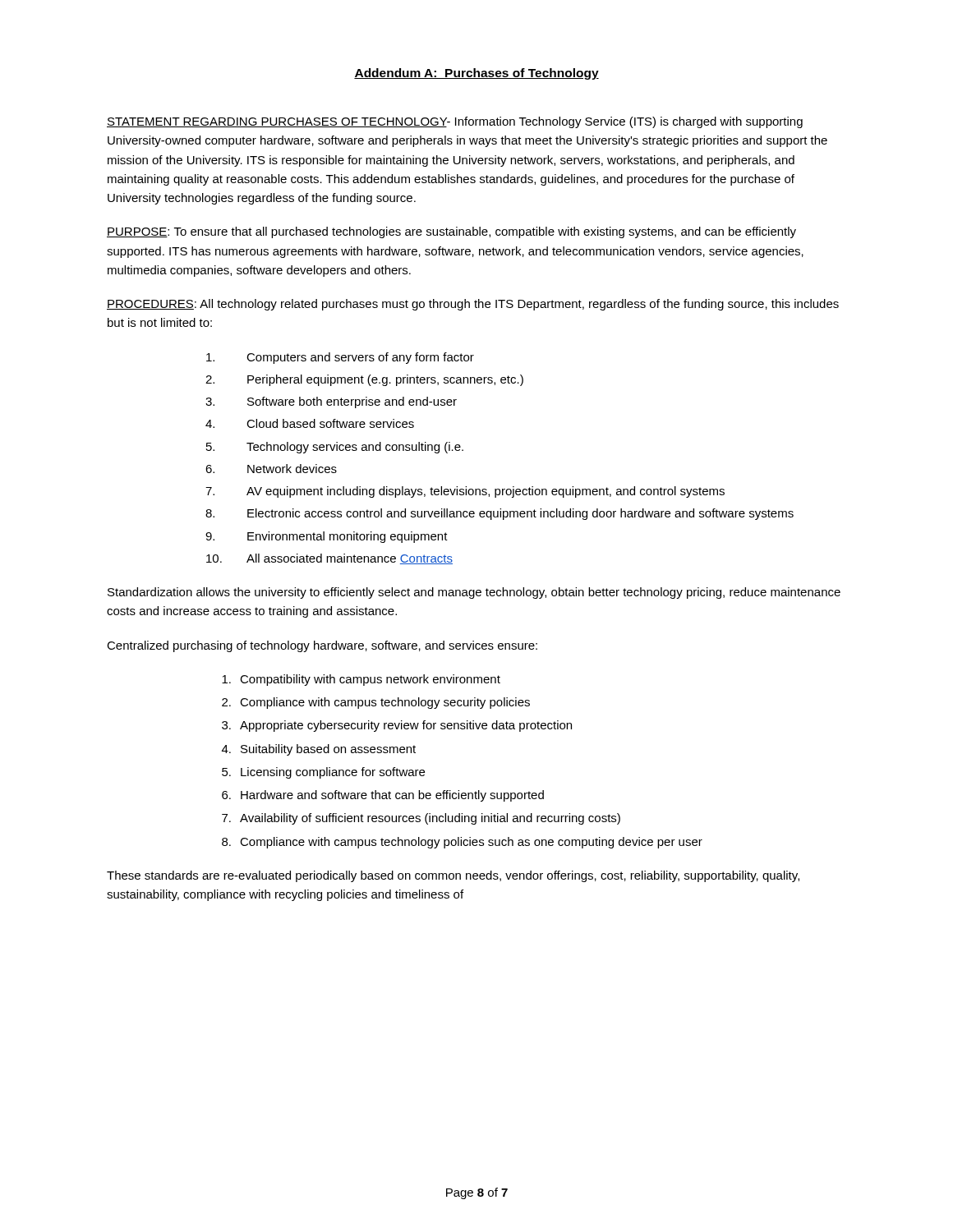The image size is (953, 1232).
Task: Find the list item with the text "8. Compliance with campus"
Action: 454,841
